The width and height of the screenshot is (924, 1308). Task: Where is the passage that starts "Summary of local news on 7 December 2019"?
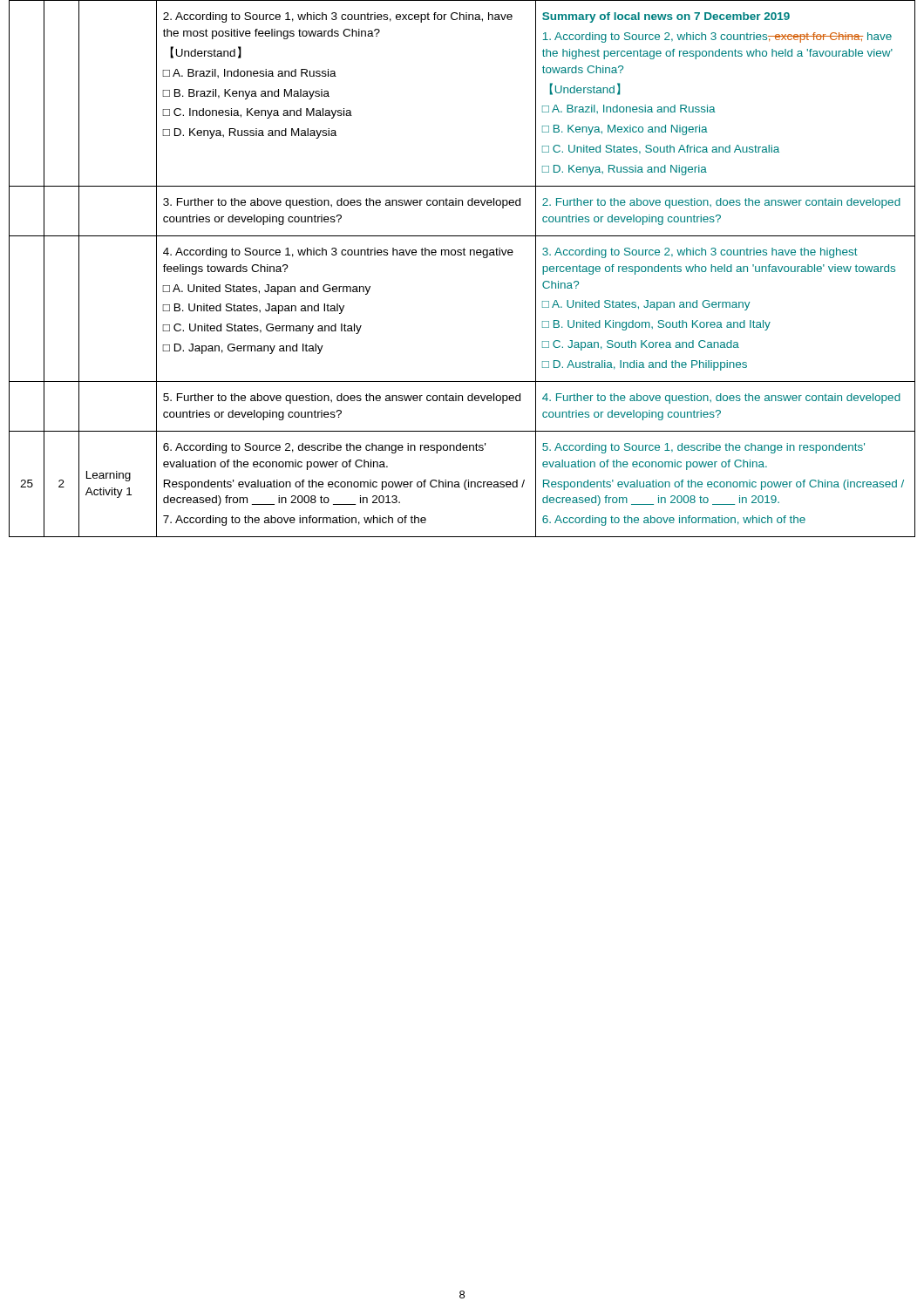[x=666, y=17]
